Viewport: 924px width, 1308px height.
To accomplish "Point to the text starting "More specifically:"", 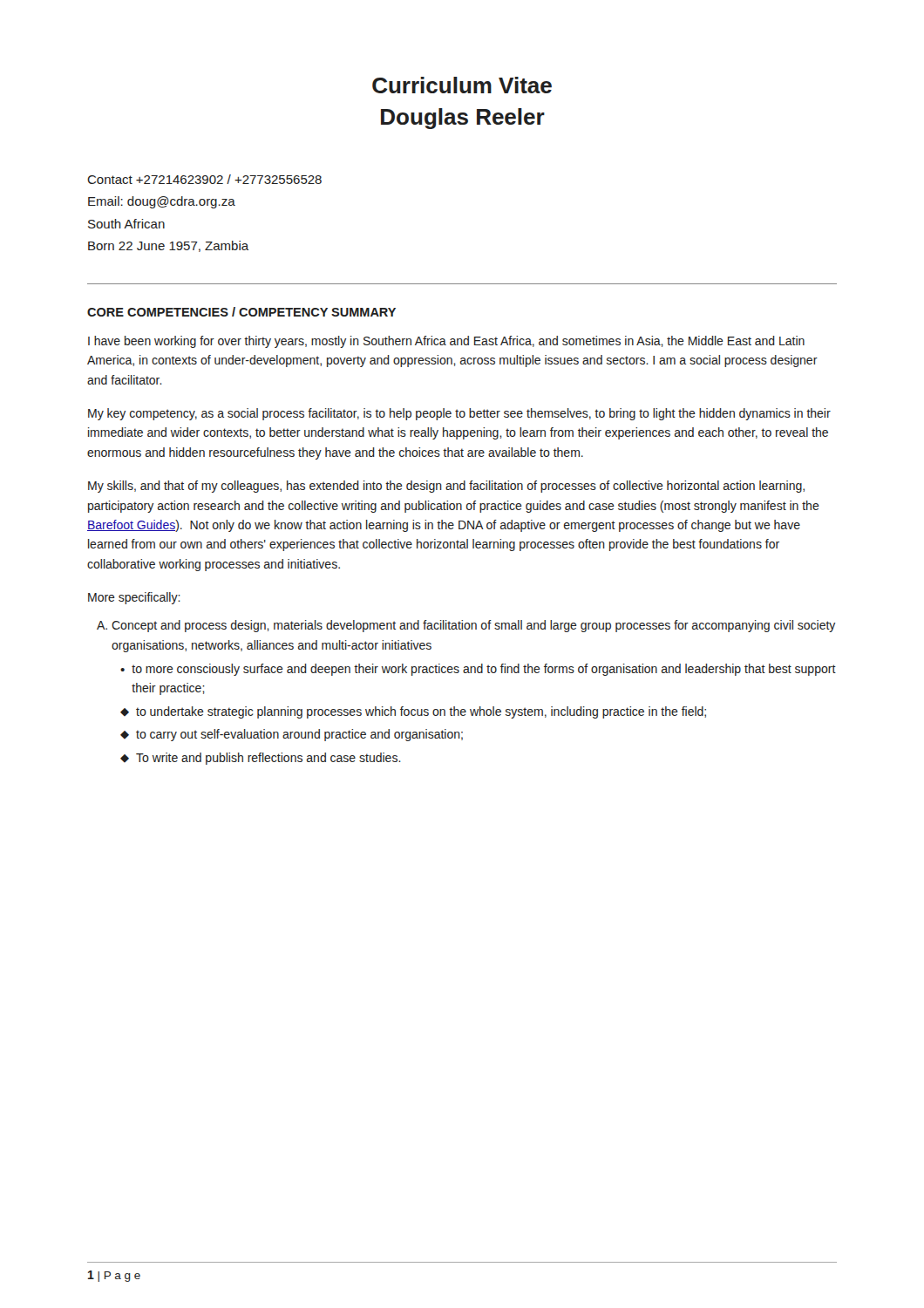I will click(134, 597).
